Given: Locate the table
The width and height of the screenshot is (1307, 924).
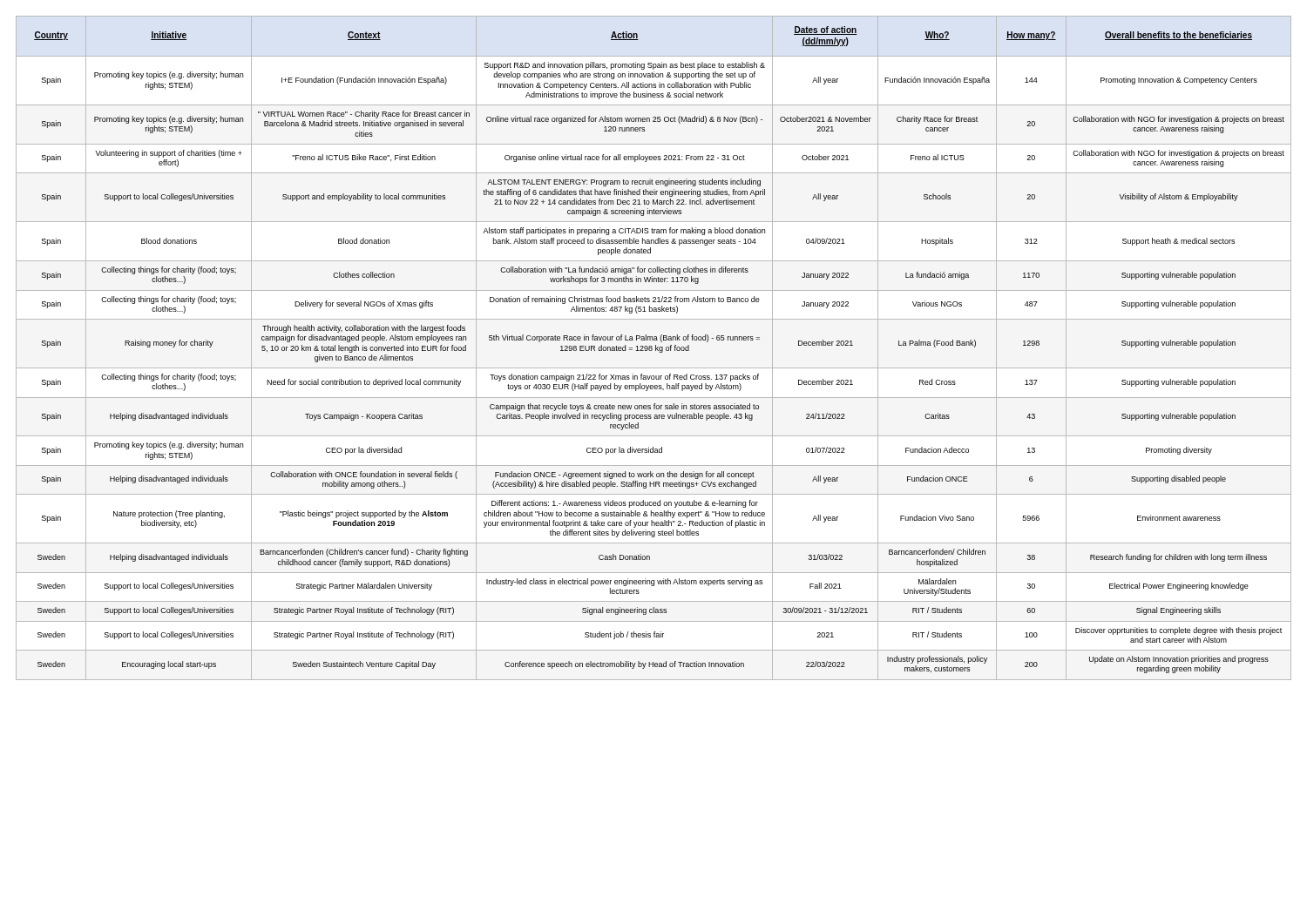Looking at the screenshot, I should 654,348.
